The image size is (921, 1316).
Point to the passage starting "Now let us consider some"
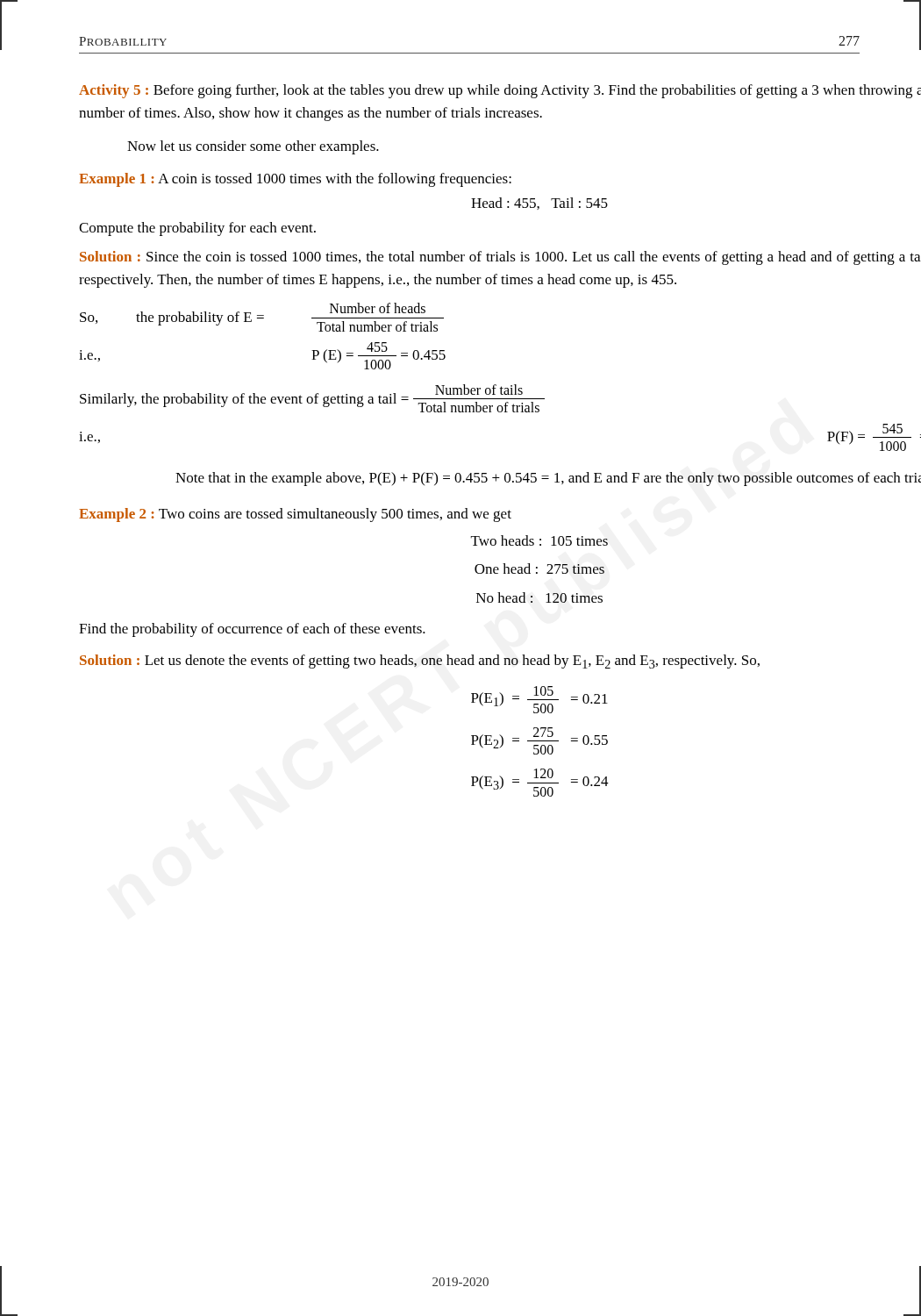(253, 146)
